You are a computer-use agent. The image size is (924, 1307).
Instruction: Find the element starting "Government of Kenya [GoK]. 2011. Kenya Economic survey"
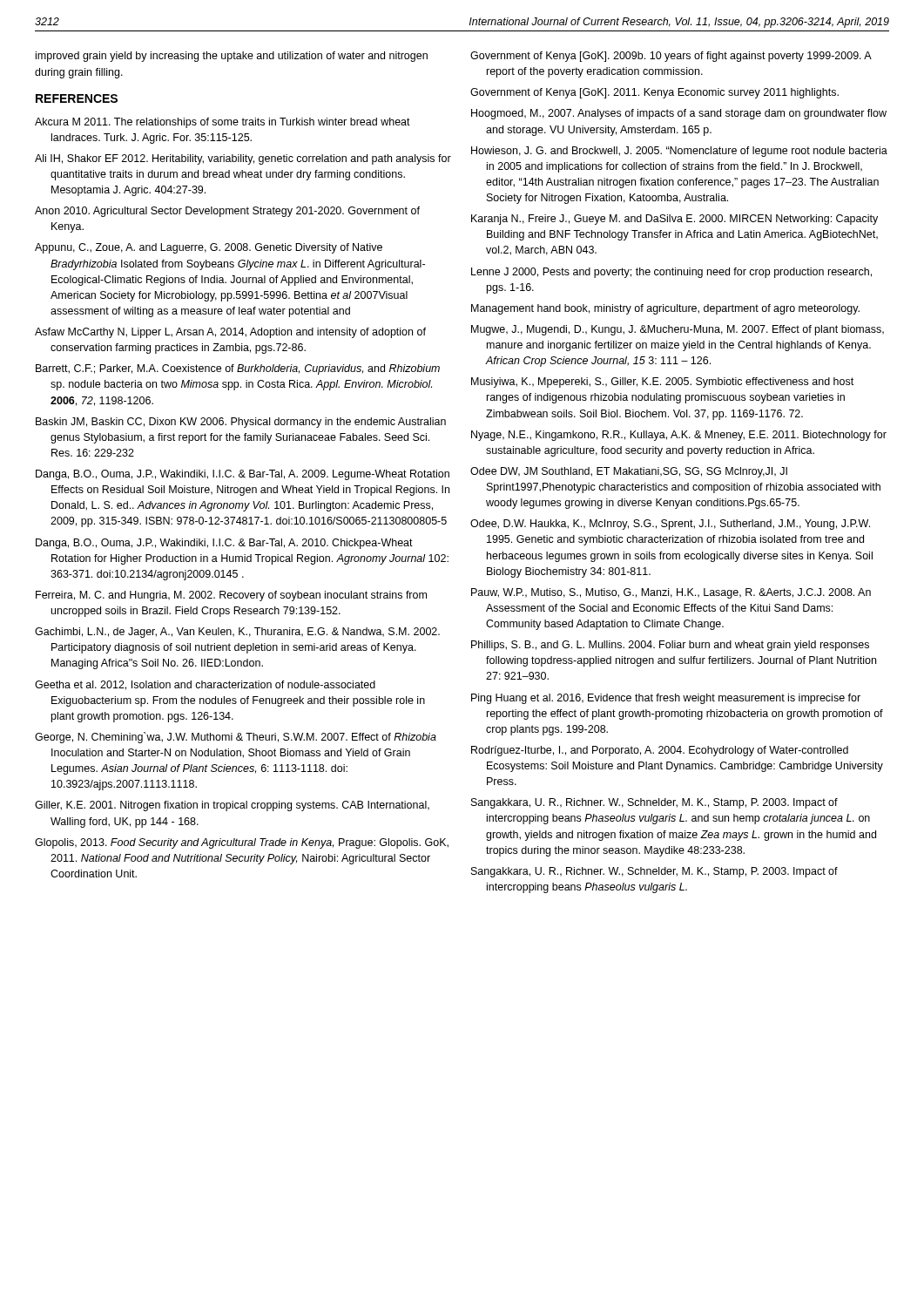coord(655,93)
